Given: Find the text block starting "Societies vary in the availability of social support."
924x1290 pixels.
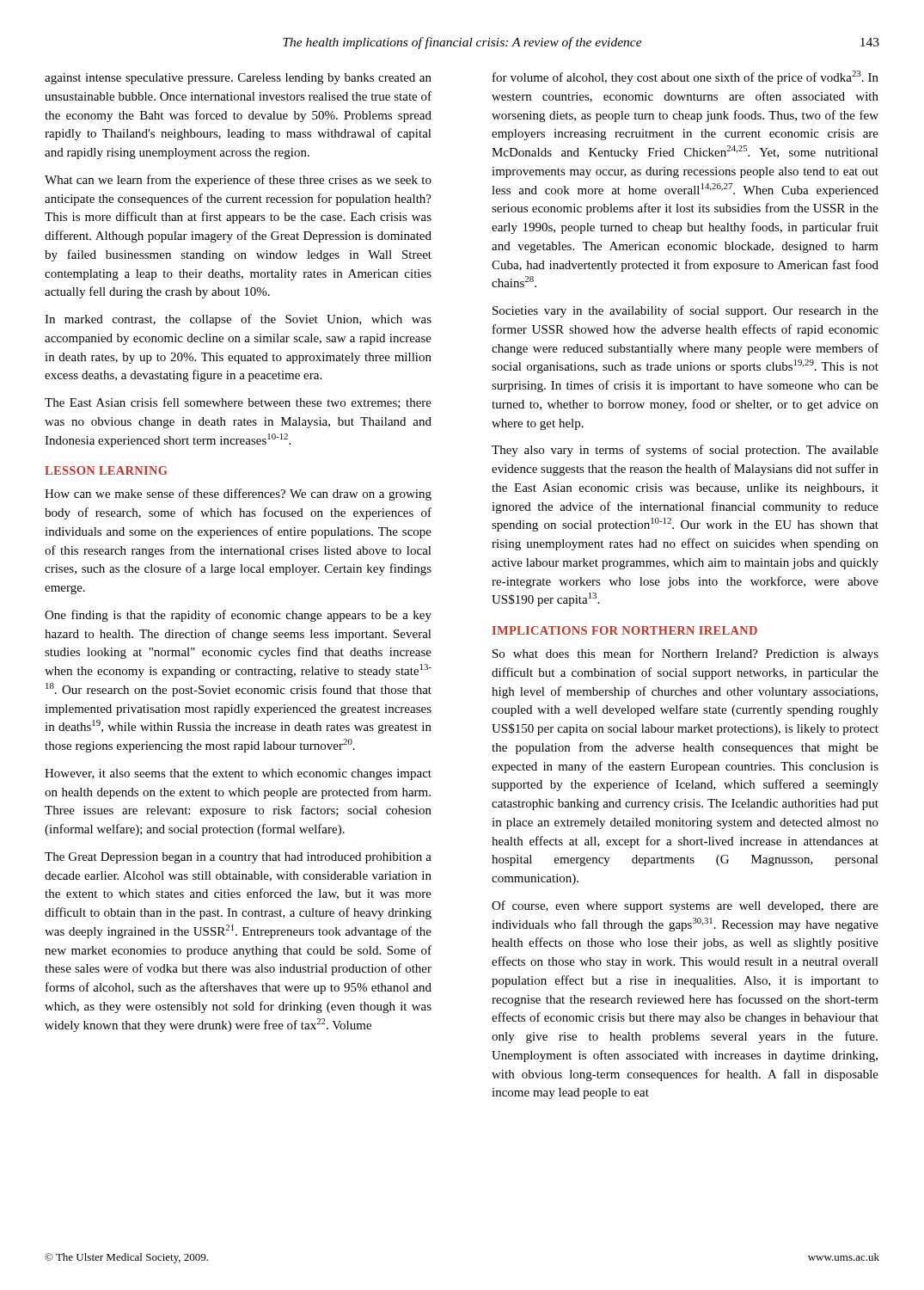Looking at the screenshot, I should pos(685,367).
